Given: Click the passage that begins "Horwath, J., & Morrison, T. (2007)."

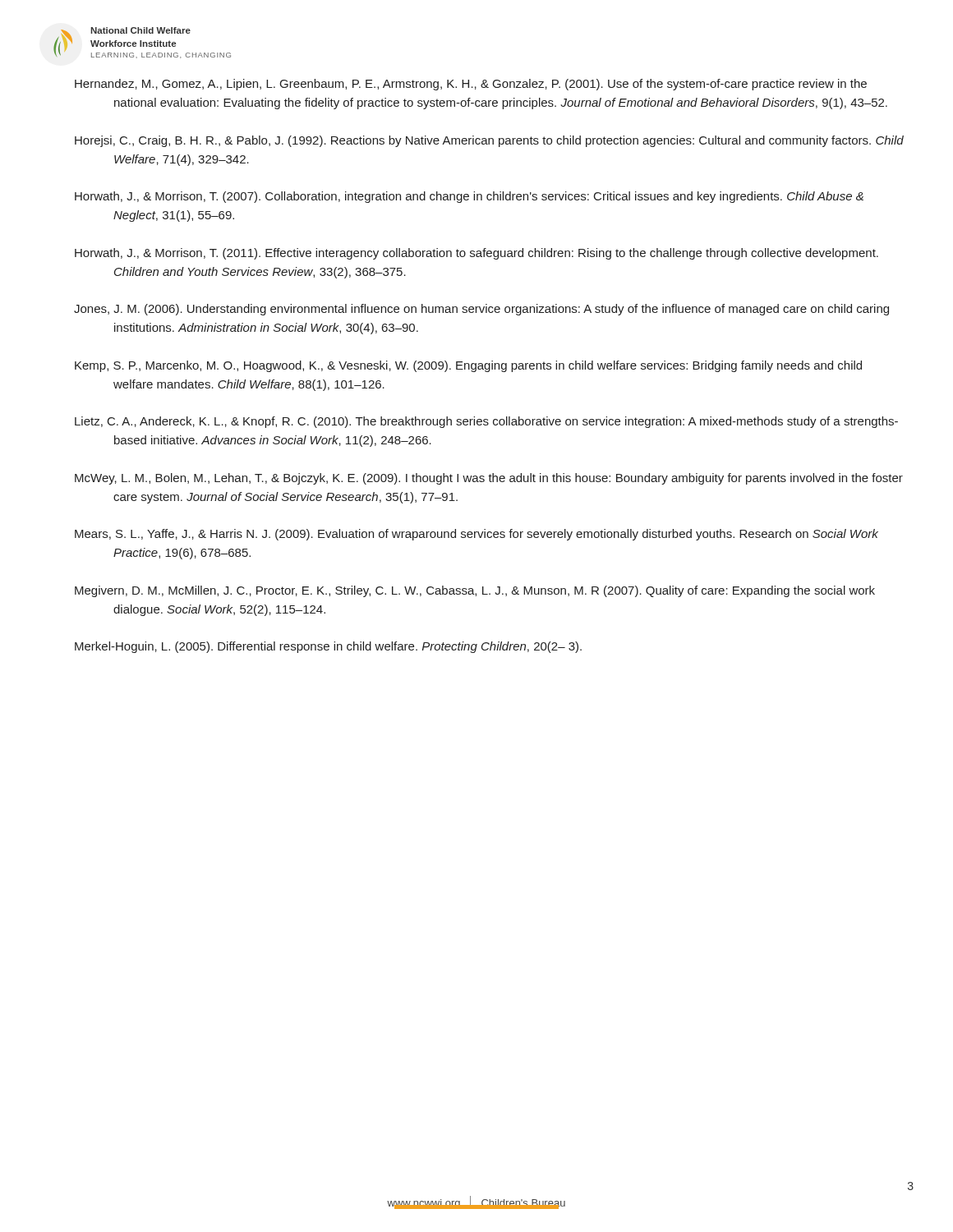Looking at the screenshot, I should coord(489,205).
